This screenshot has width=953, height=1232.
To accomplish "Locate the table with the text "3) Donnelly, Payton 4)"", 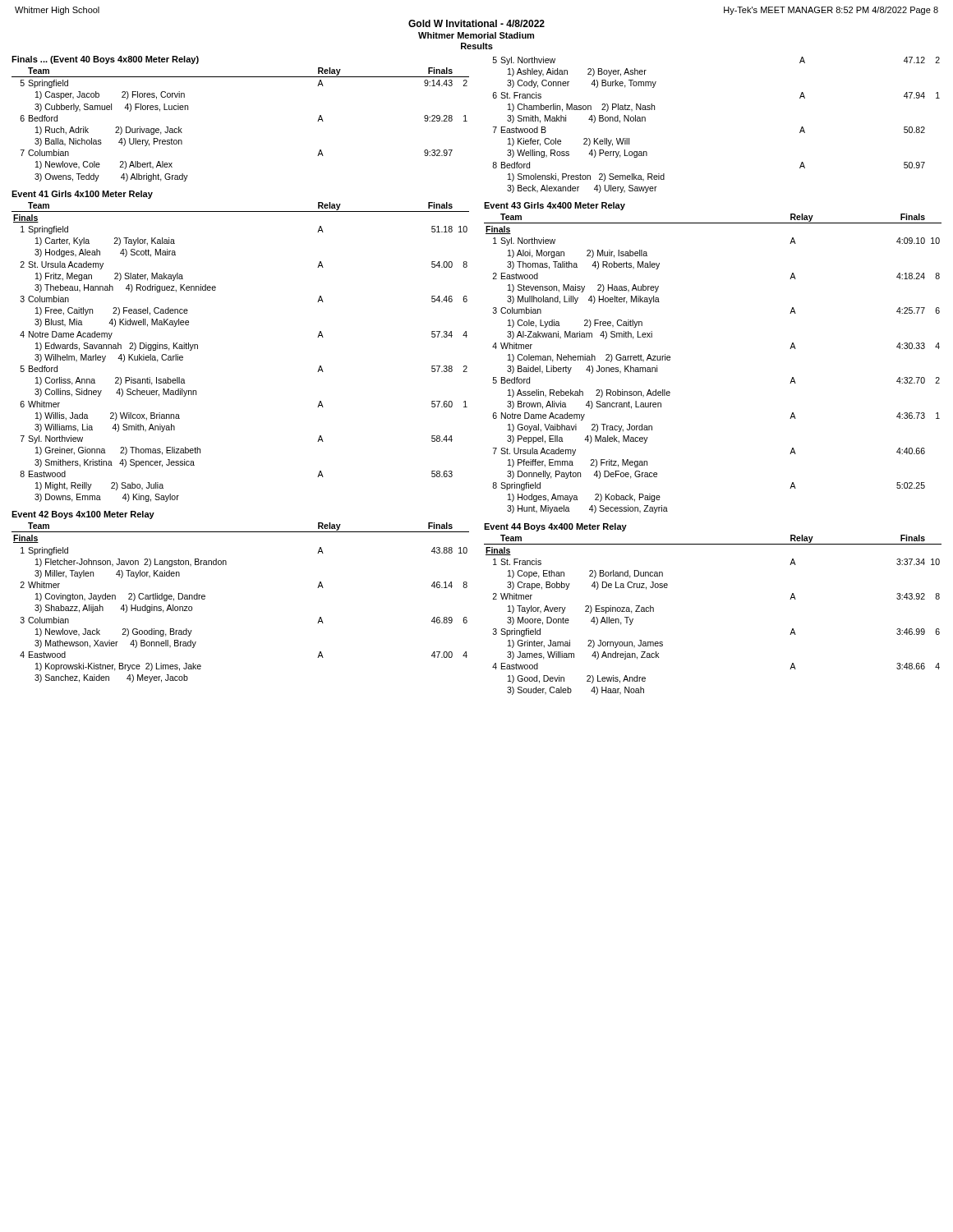I will click(713, 363).
